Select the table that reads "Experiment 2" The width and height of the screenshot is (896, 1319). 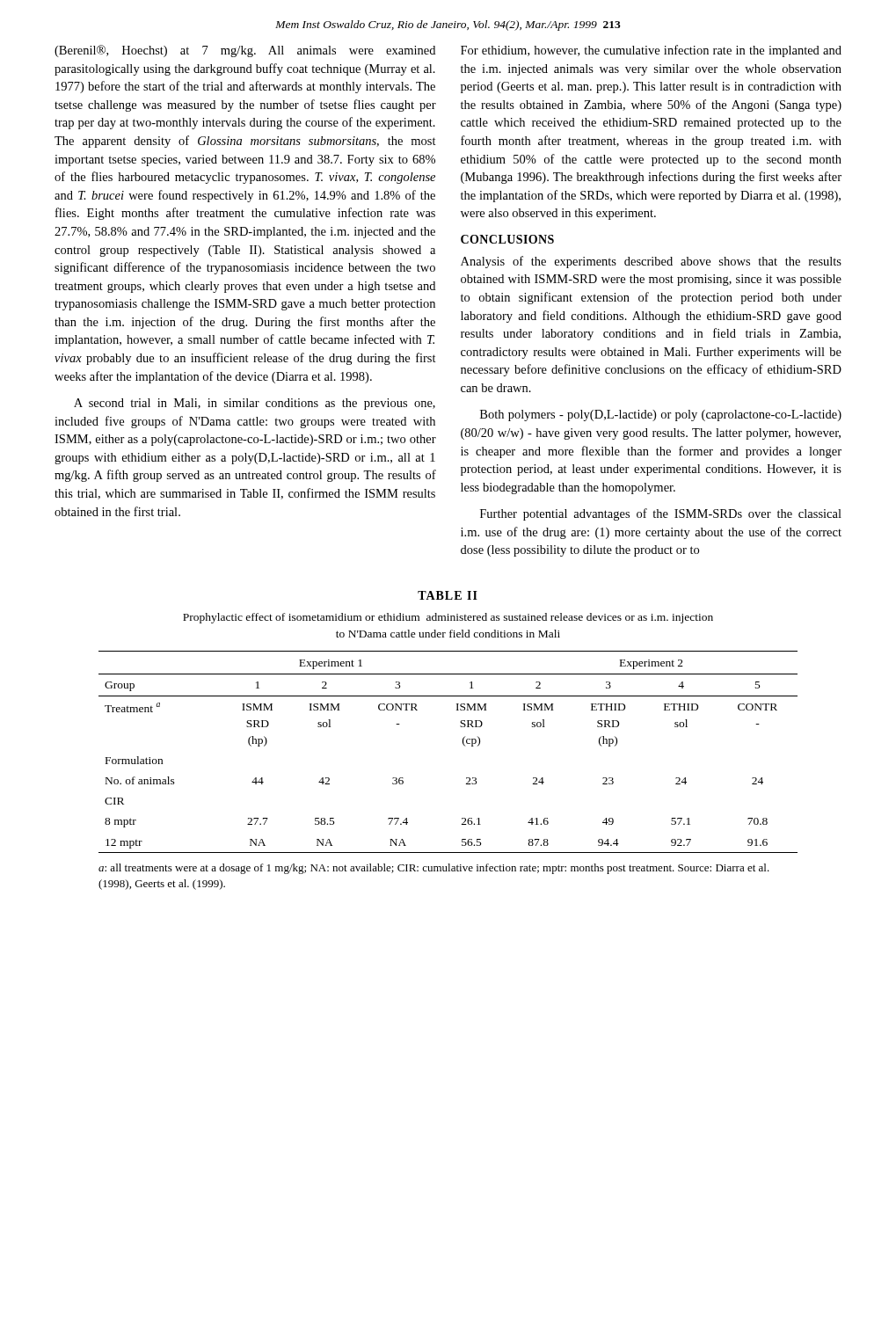pos(448,752)
